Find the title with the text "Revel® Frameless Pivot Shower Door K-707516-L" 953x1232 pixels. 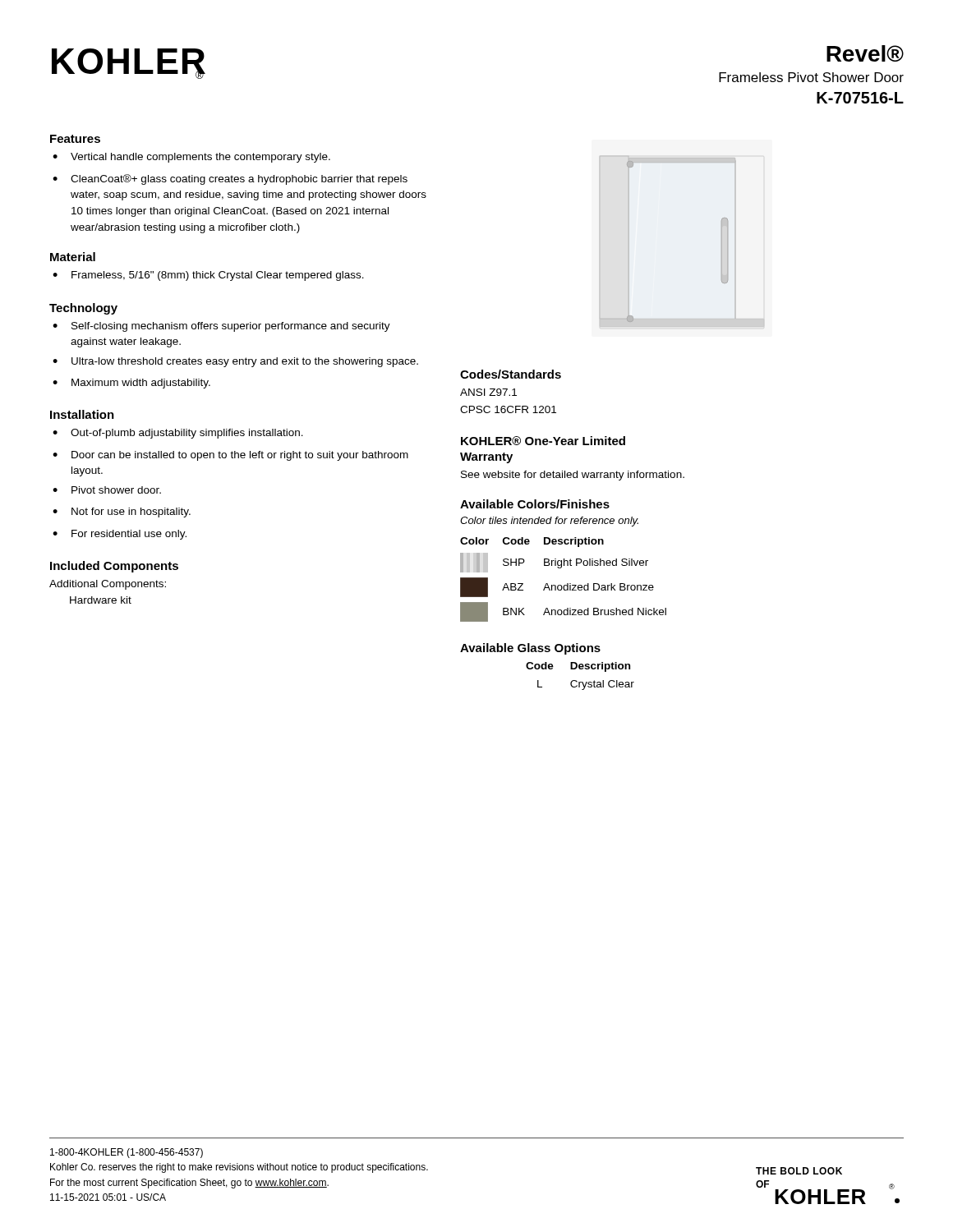click(x=811, y=75)
